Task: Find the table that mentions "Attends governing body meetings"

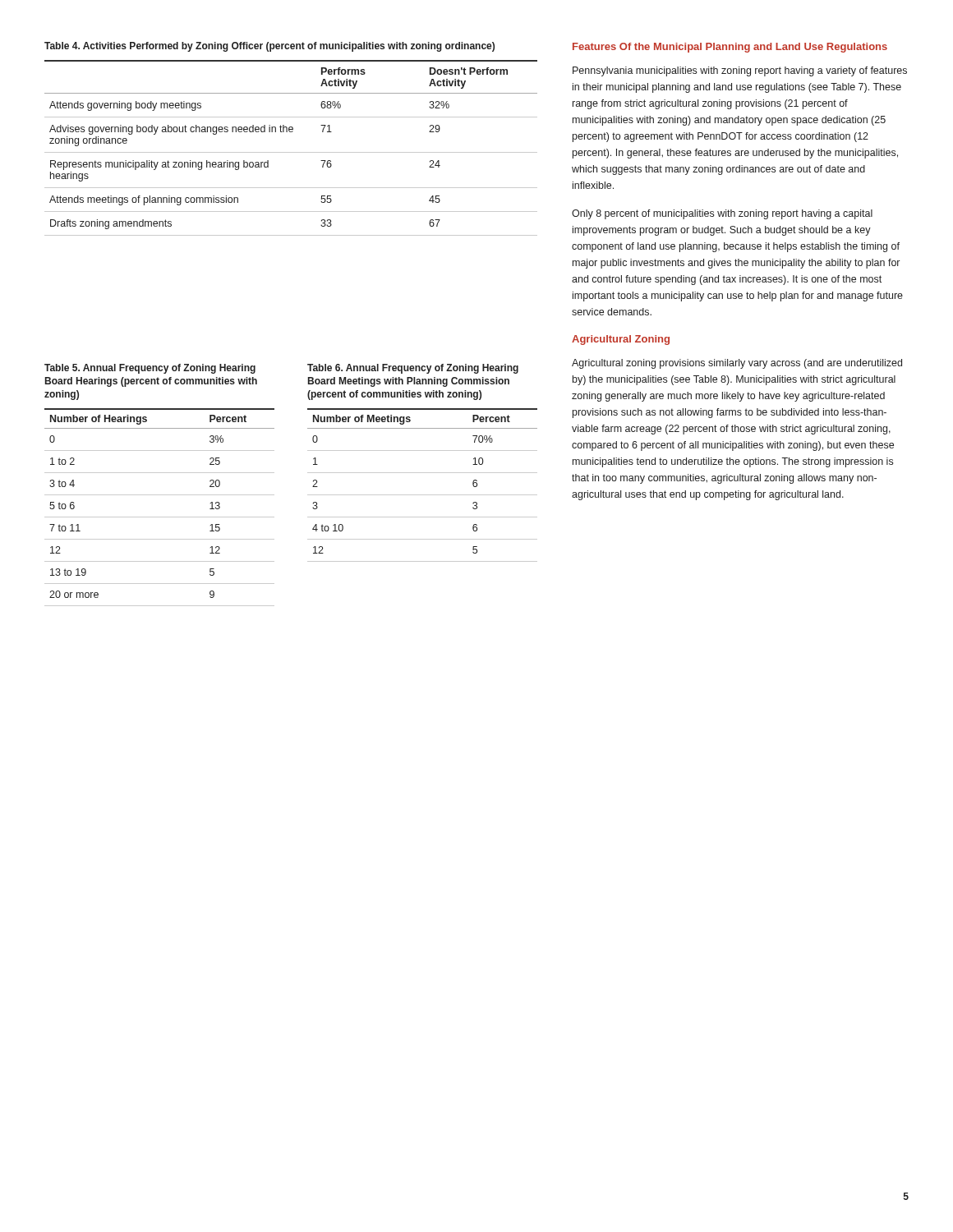Action: (291, 148)
